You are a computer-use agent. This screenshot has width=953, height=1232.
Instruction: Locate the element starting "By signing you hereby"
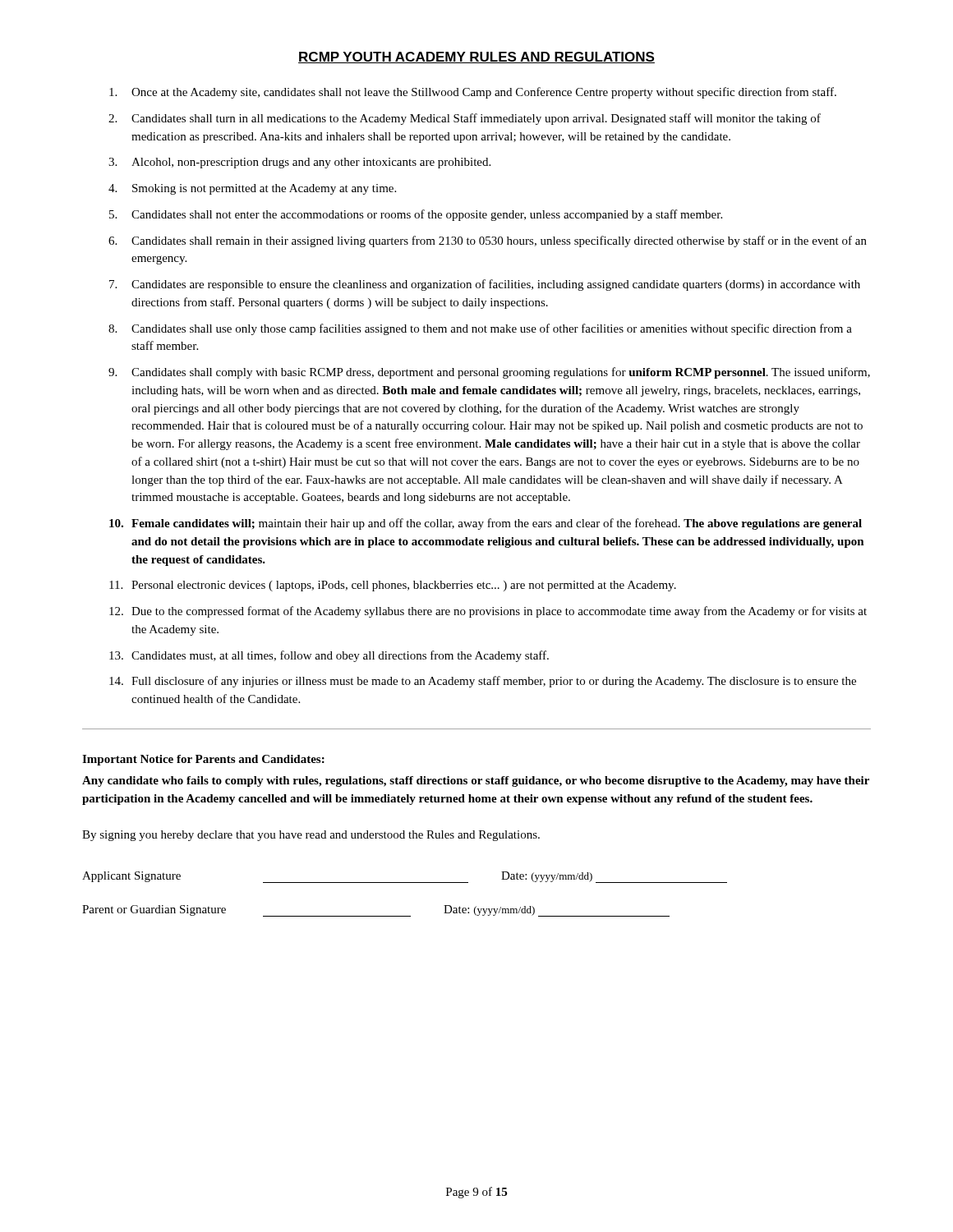click(x=311, y=834)
